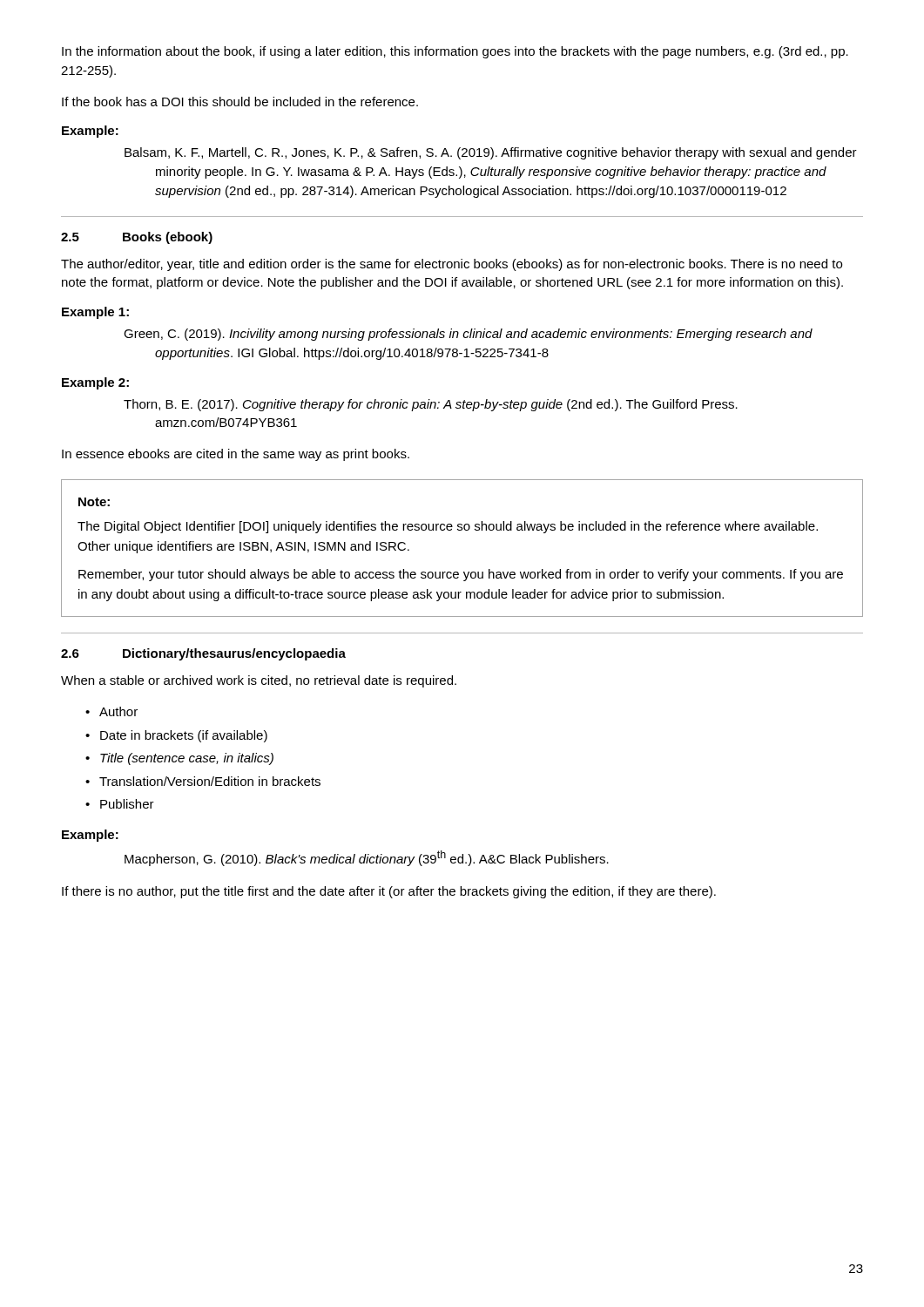Find "2.6 Dictionary/thesaurus/encyclopaedia" on this page

point(203,653)
